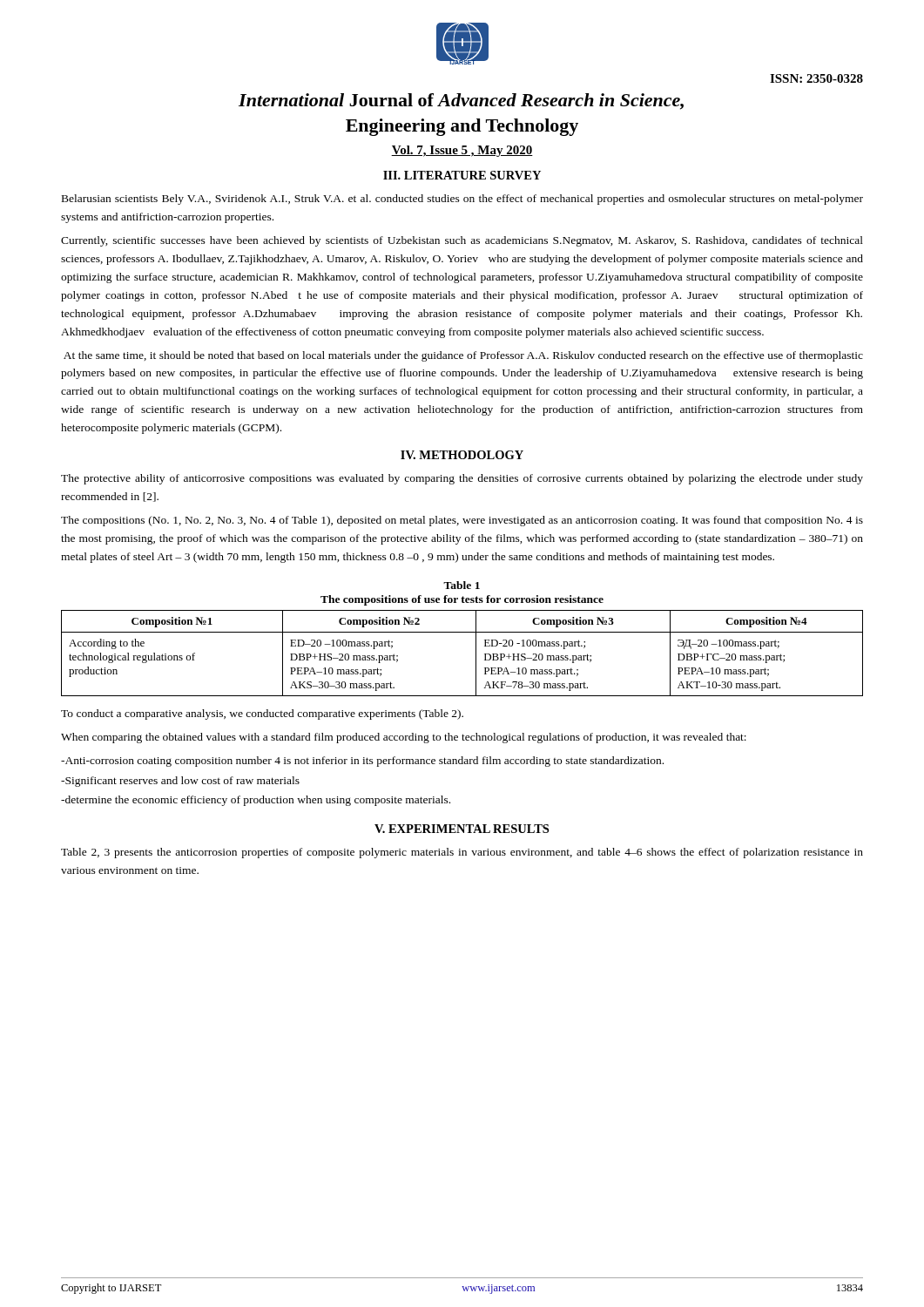Find the block on this page that starts "At the same time, it should"
Viewport: 924px width, 1307px height.
(462, 391)
